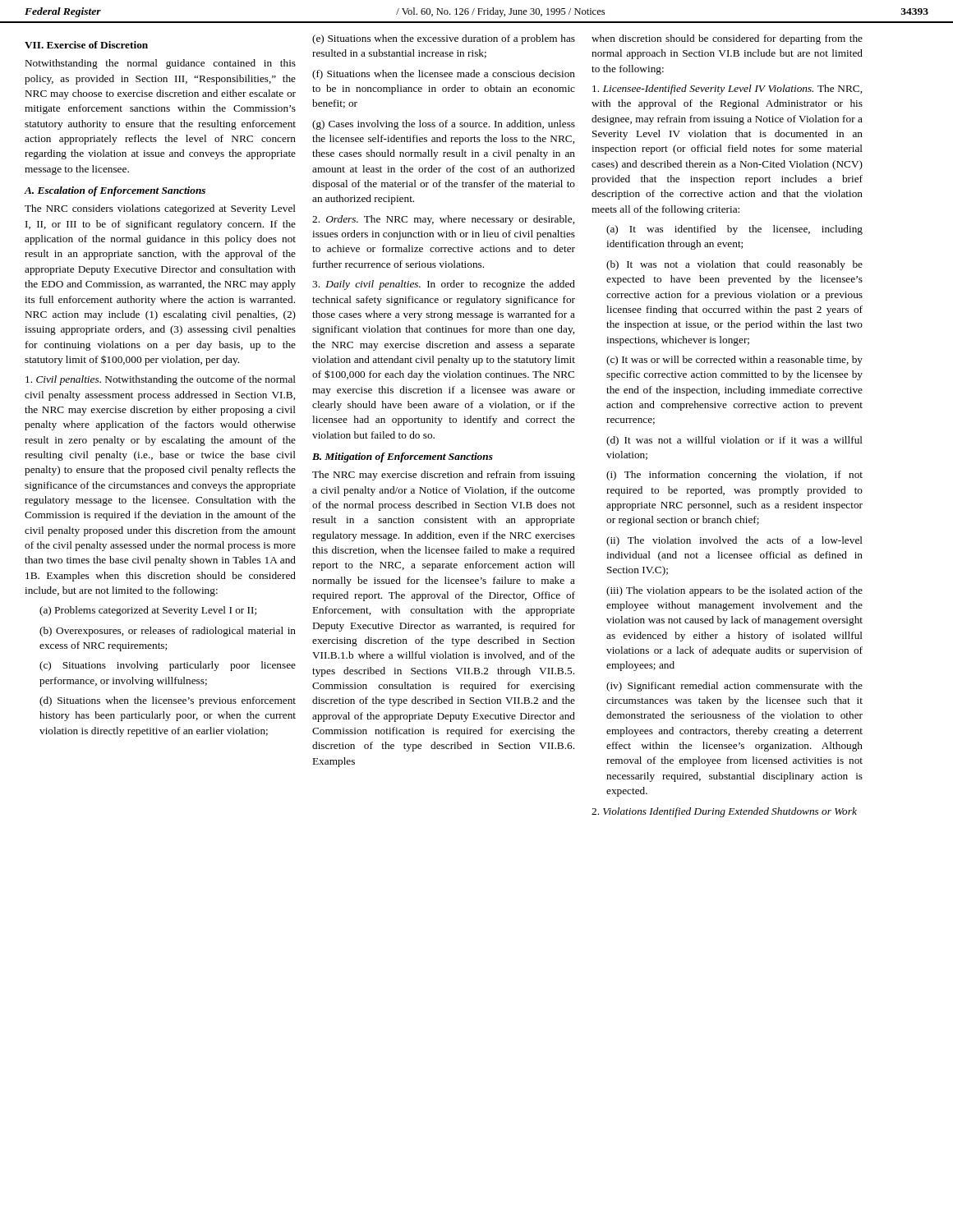Locate the block of text that opens with "(f) Situations when"
953x1232 pixels.
coord(444,89)
